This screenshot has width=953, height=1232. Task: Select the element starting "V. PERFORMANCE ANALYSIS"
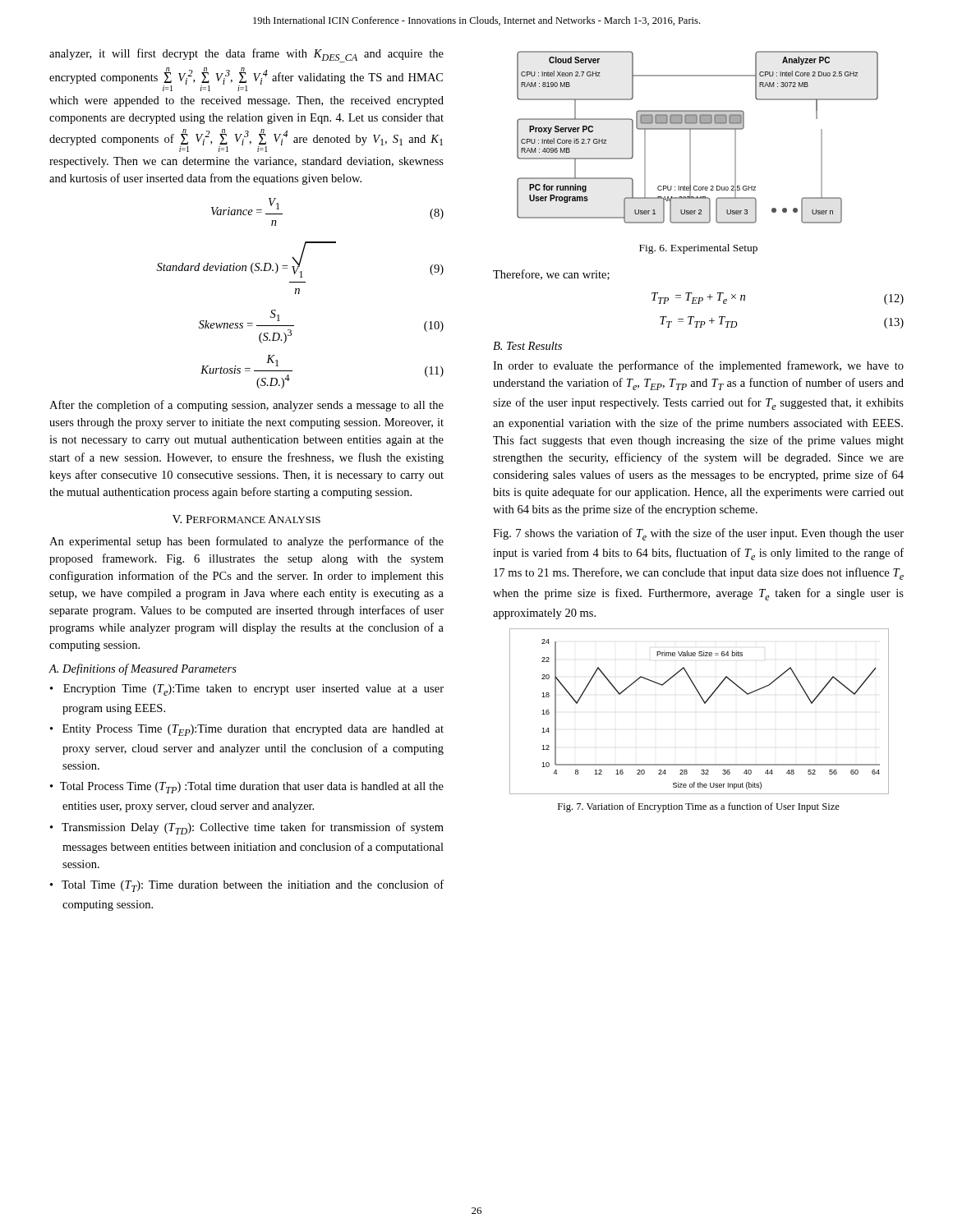(246, 519)
